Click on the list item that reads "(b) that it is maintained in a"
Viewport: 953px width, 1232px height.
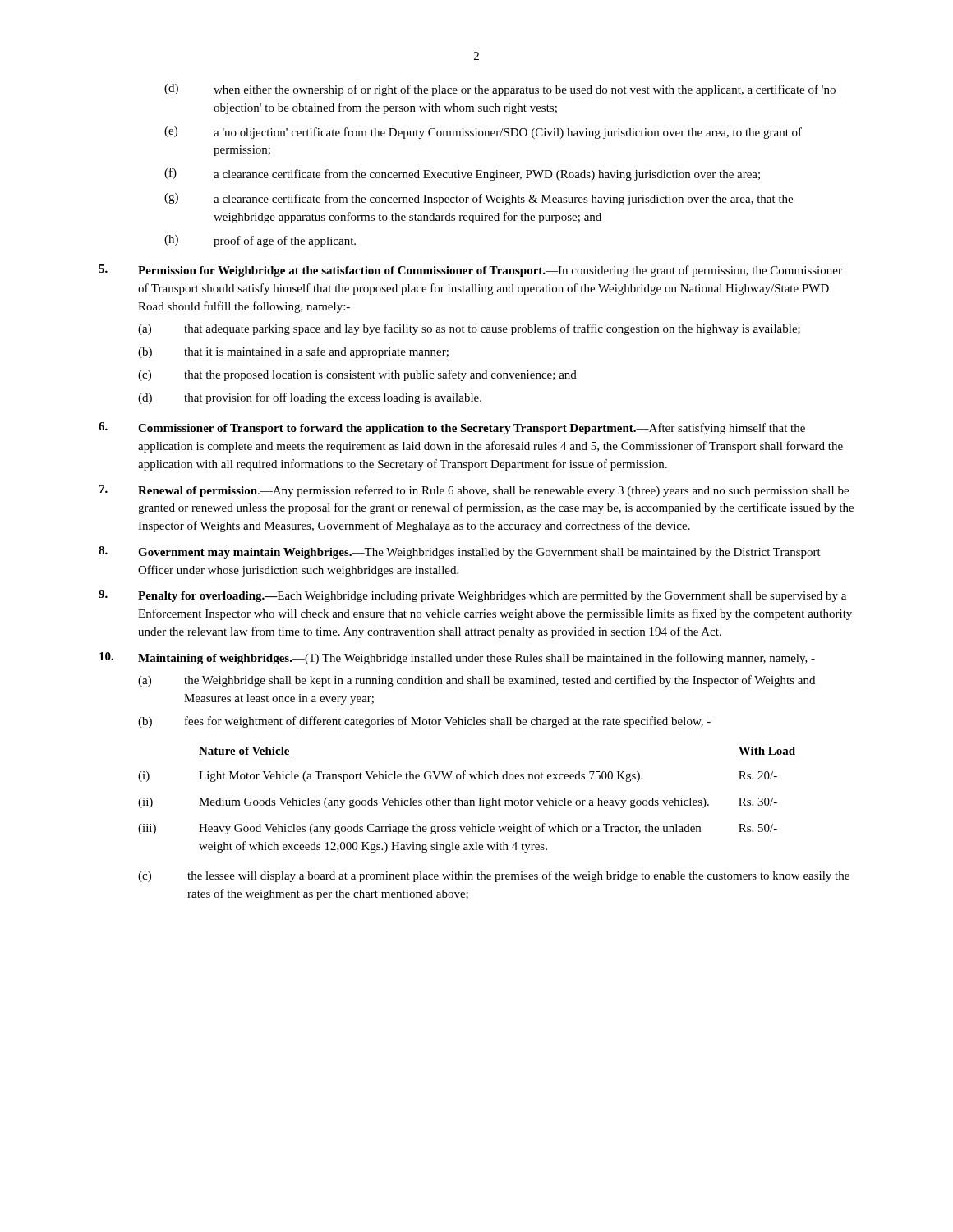click(293, 352)
